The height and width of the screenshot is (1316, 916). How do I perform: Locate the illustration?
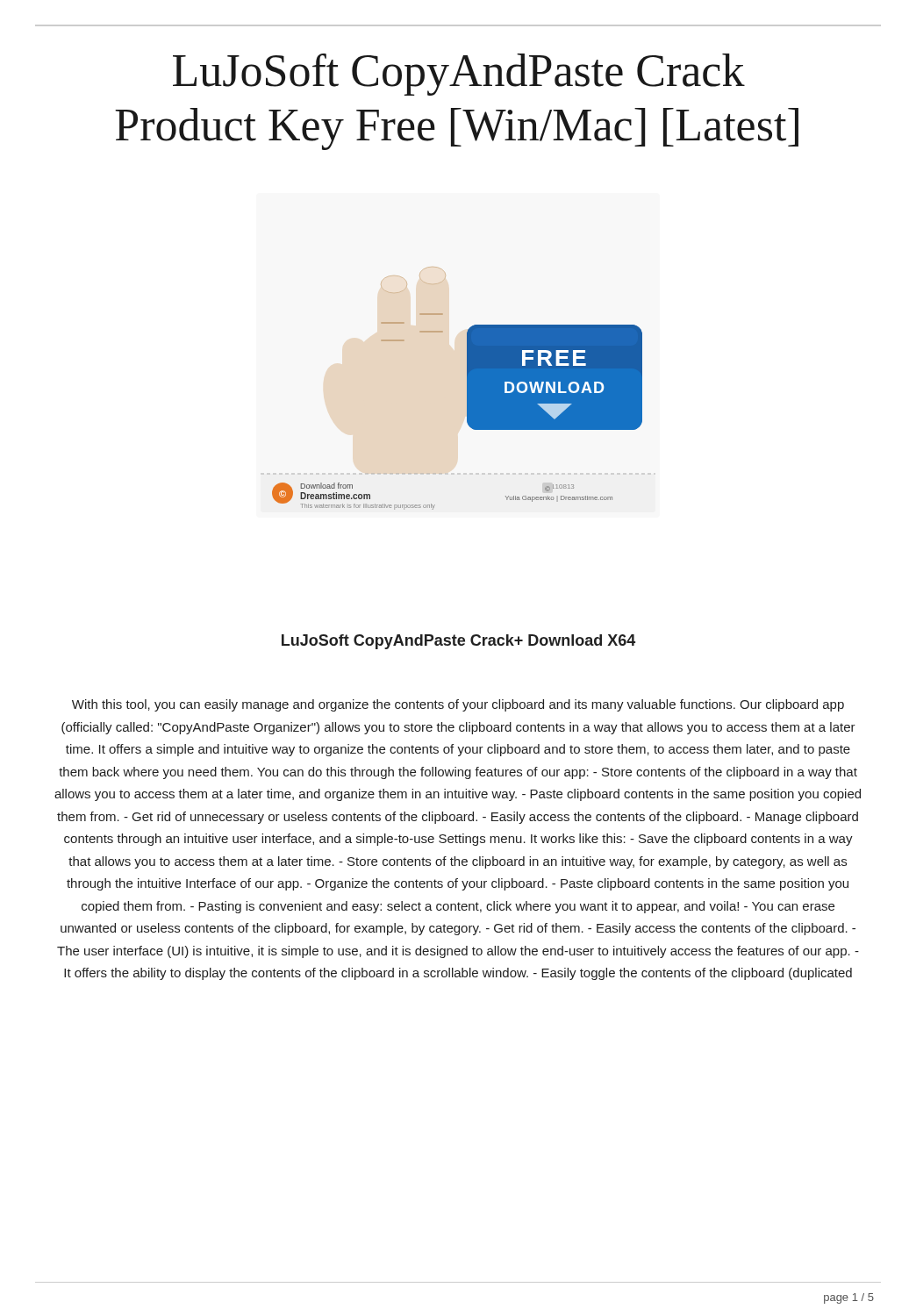[x=458, y=357]
